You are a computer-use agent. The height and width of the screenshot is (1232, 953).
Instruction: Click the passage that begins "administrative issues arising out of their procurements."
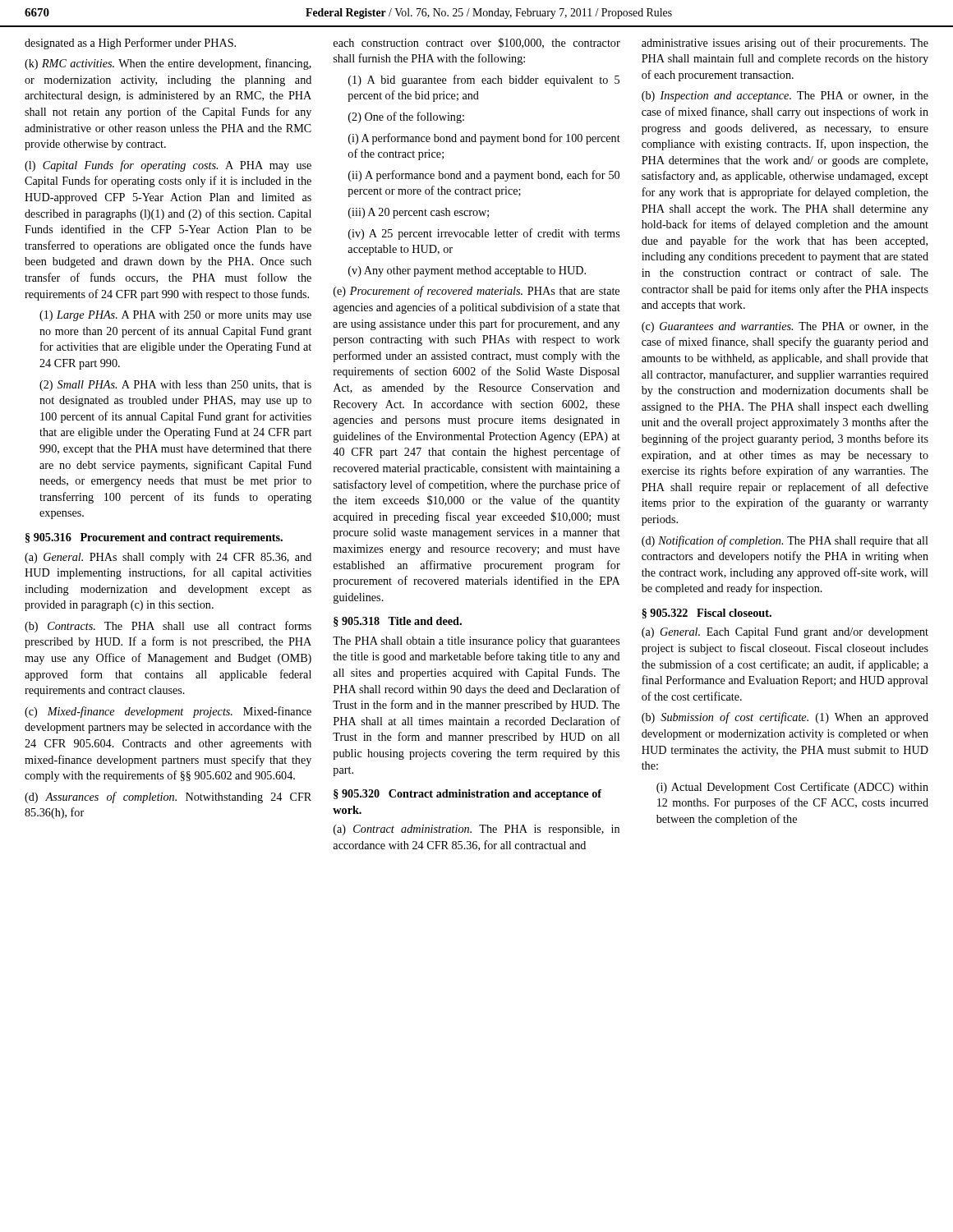pyautogui.click(x=785, y=59)
